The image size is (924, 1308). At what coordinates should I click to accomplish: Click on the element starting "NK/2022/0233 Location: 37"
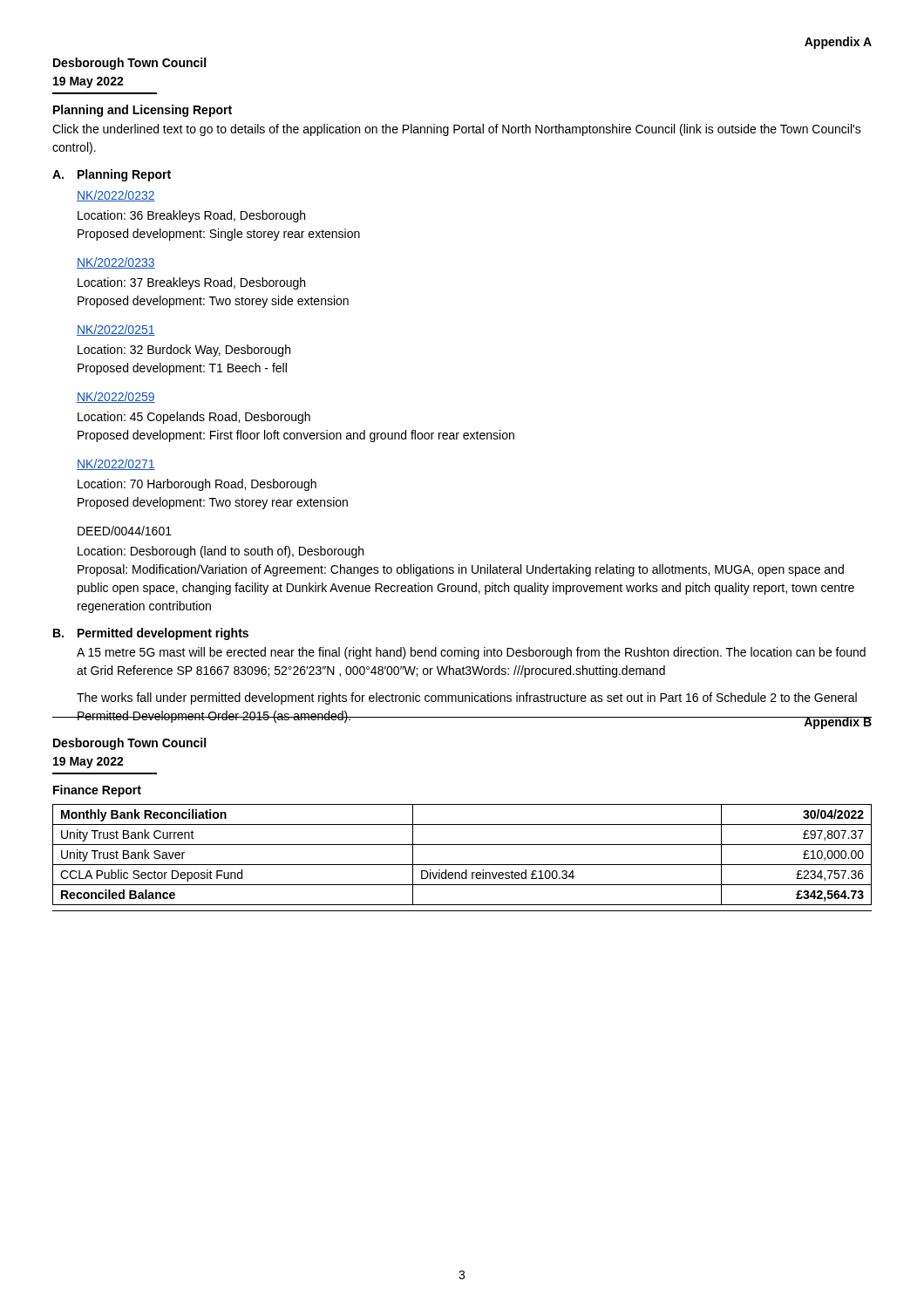[x=116, y=263]
